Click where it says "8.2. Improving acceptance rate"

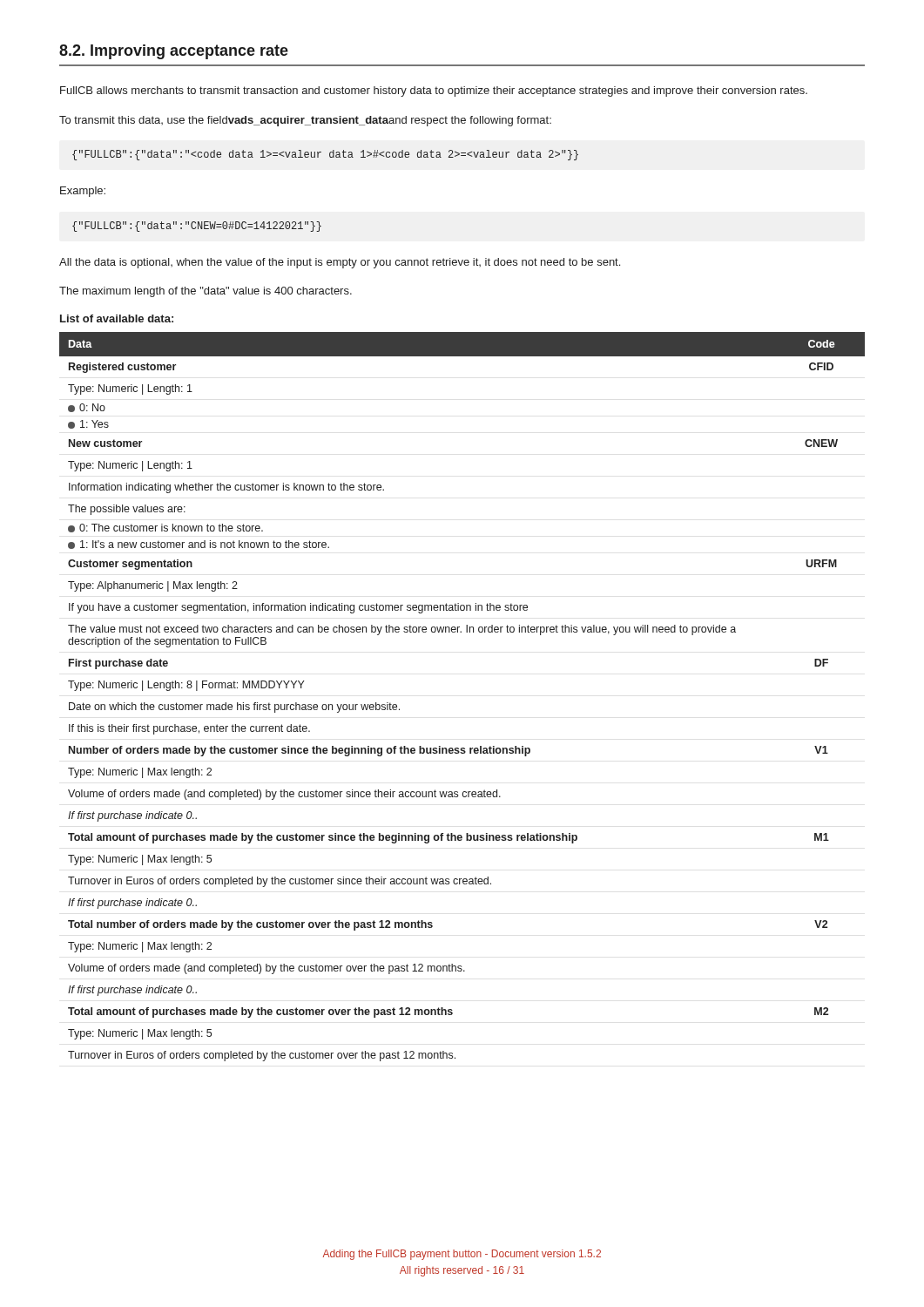coord(174,51)
